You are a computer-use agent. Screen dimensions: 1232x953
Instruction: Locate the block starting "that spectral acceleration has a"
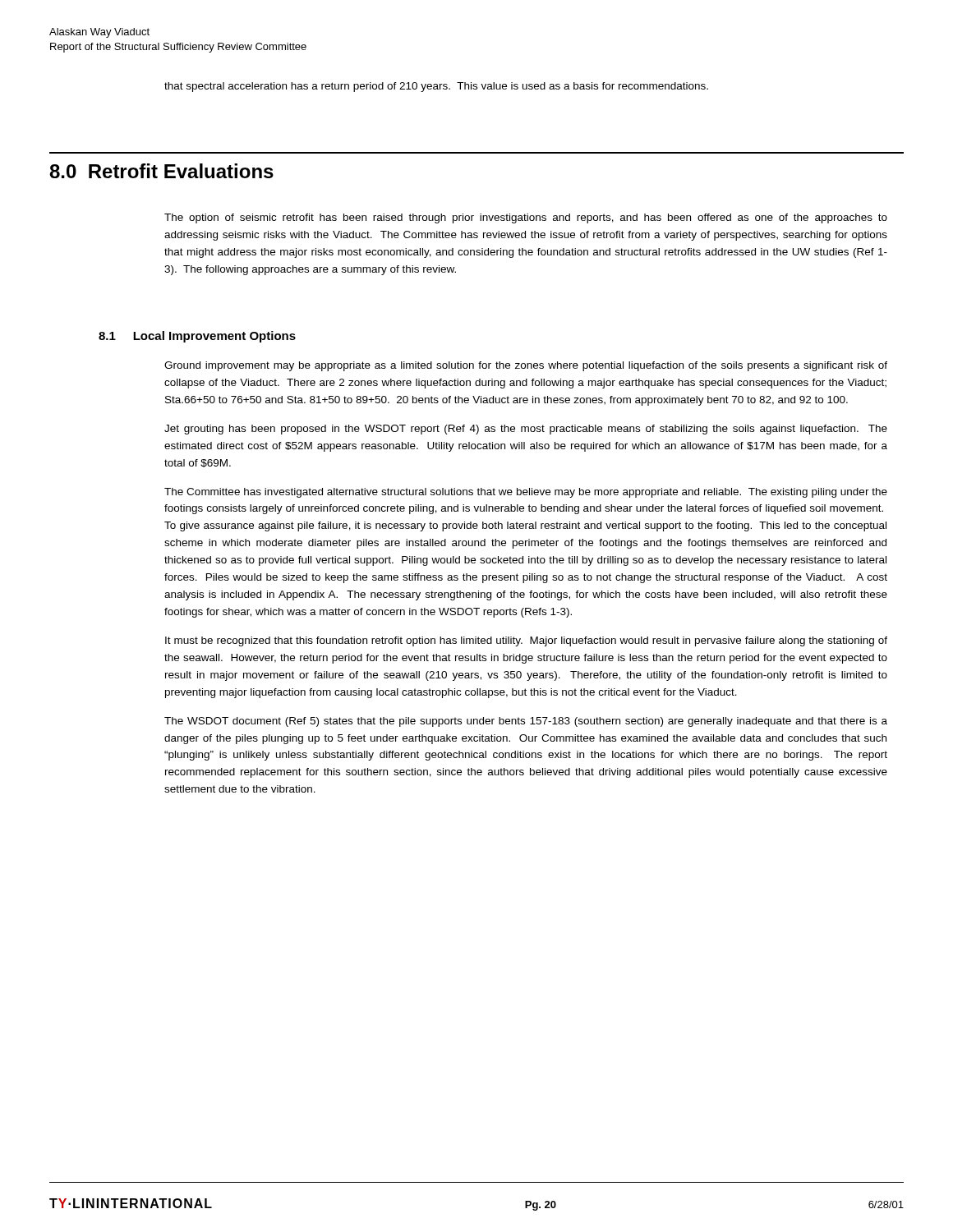pos(437,86)
